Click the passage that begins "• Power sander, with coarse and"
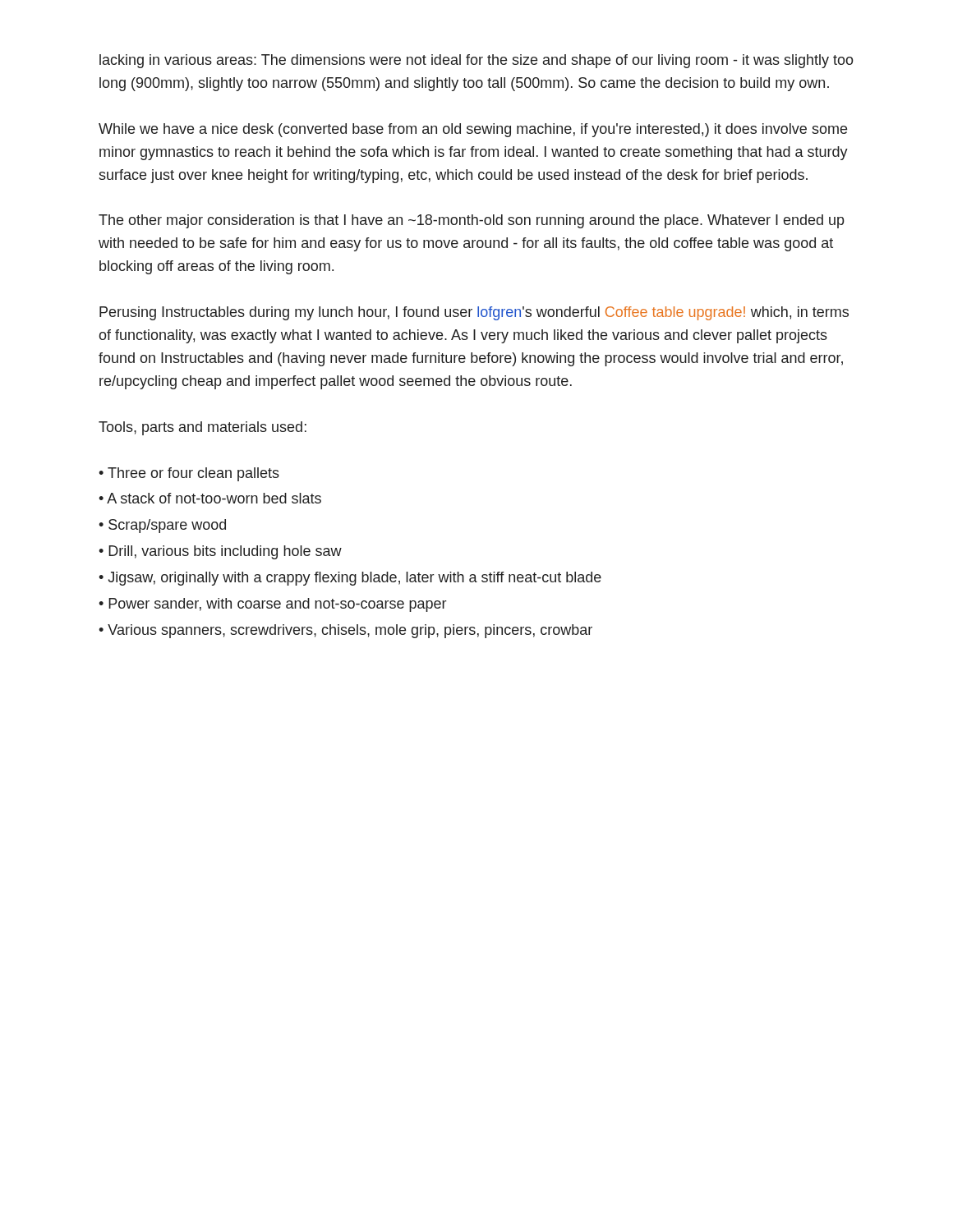Image resolution: width=953 pixels, height=1232 pixels. pos(273,604)
